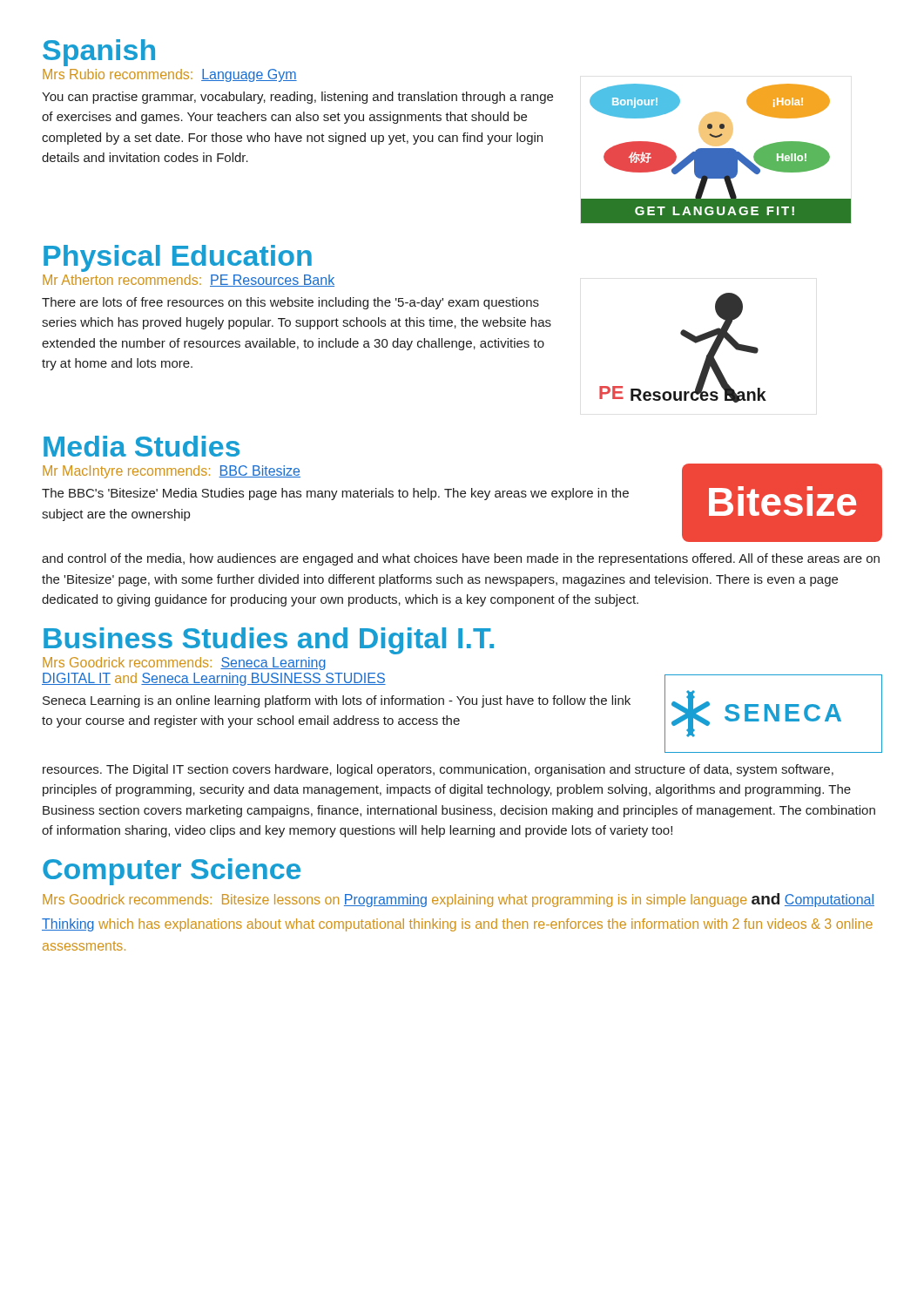Find the text block that says "Seneca Learning is"
Viewport: 924px width, 1307px height.
(x=340, y=710)
